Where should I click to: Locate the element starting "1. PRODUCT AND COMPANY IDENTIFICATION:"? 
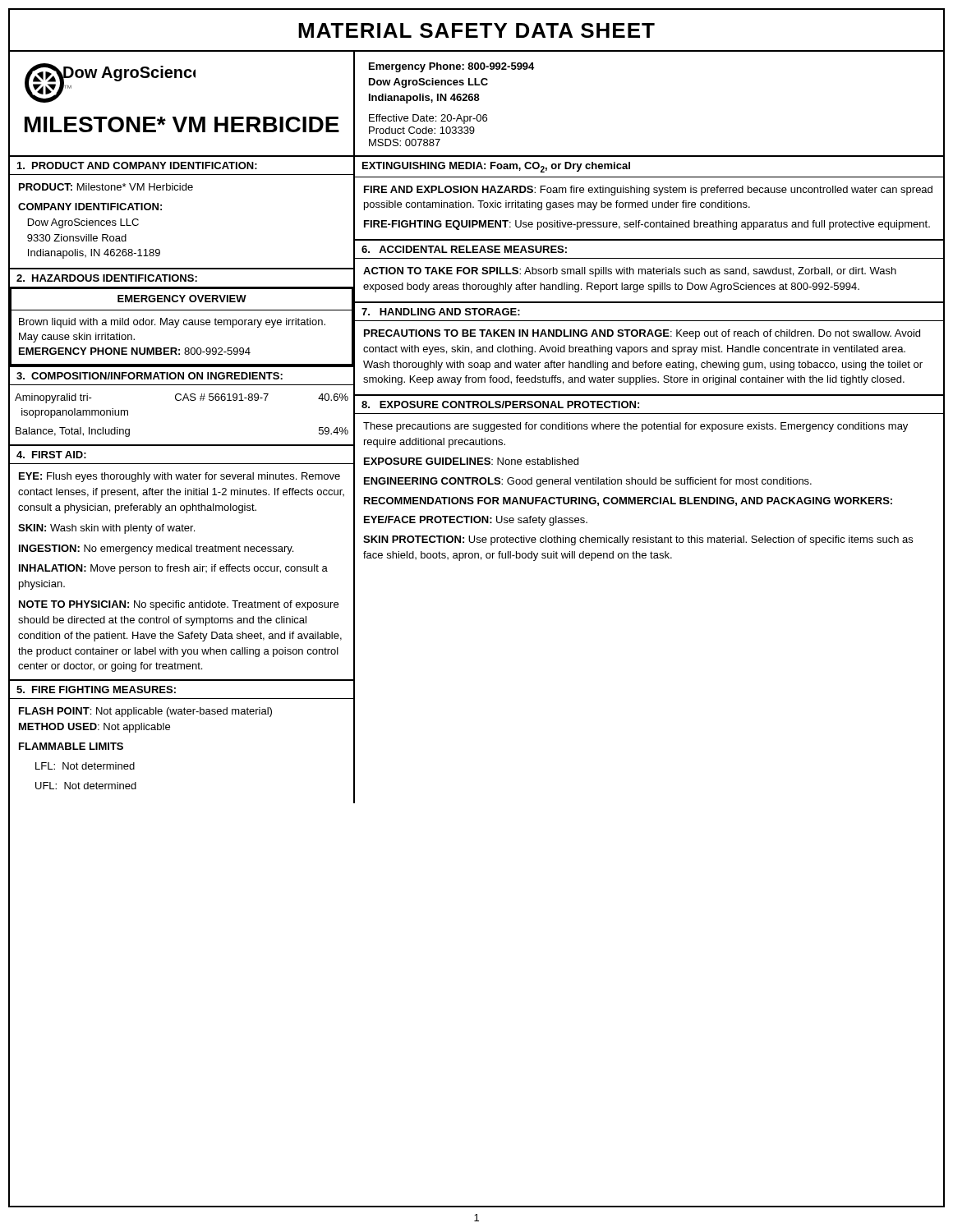click(x=137, y=165)
